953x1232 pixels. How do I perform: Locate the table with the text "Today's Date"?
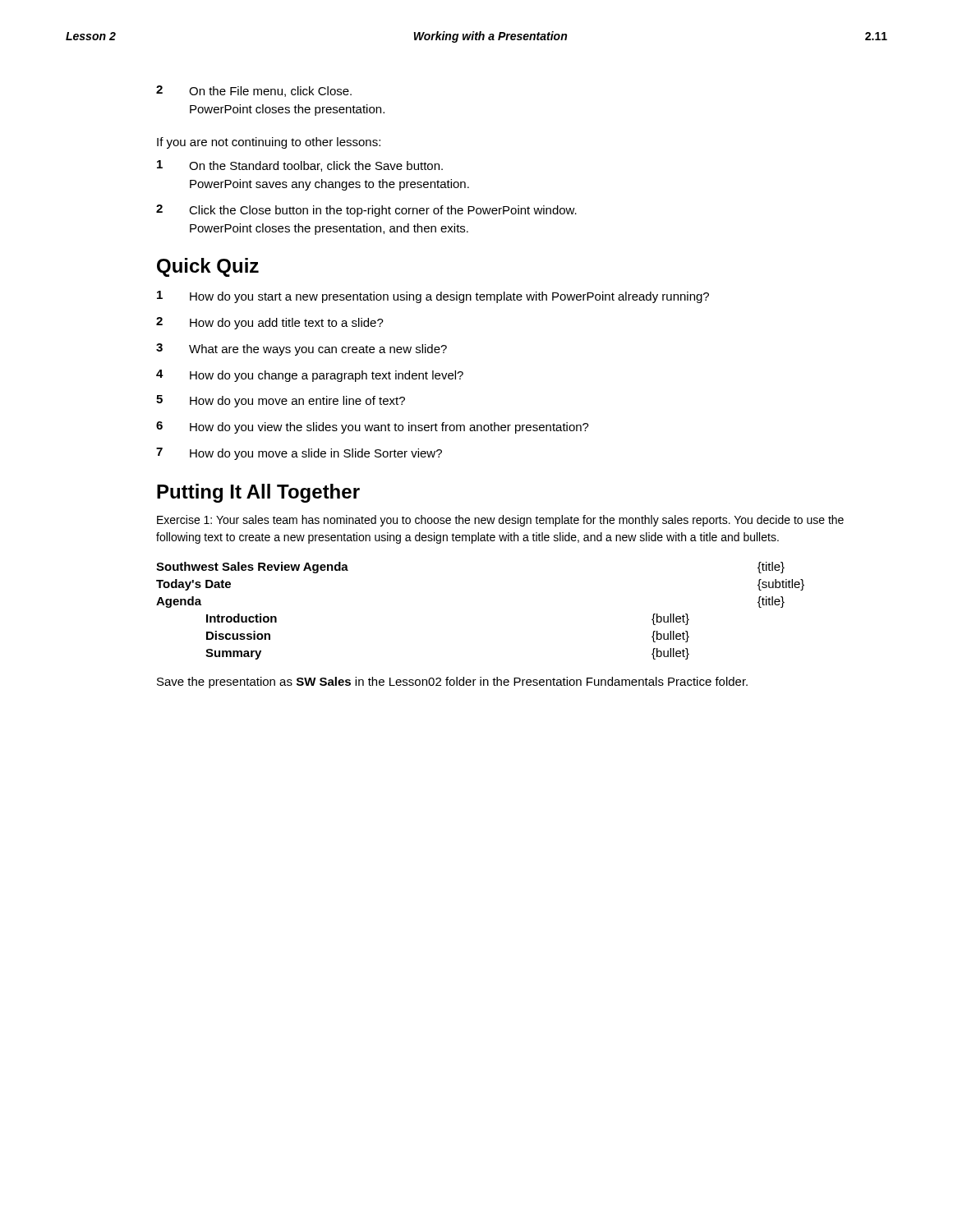click(522, 609)
